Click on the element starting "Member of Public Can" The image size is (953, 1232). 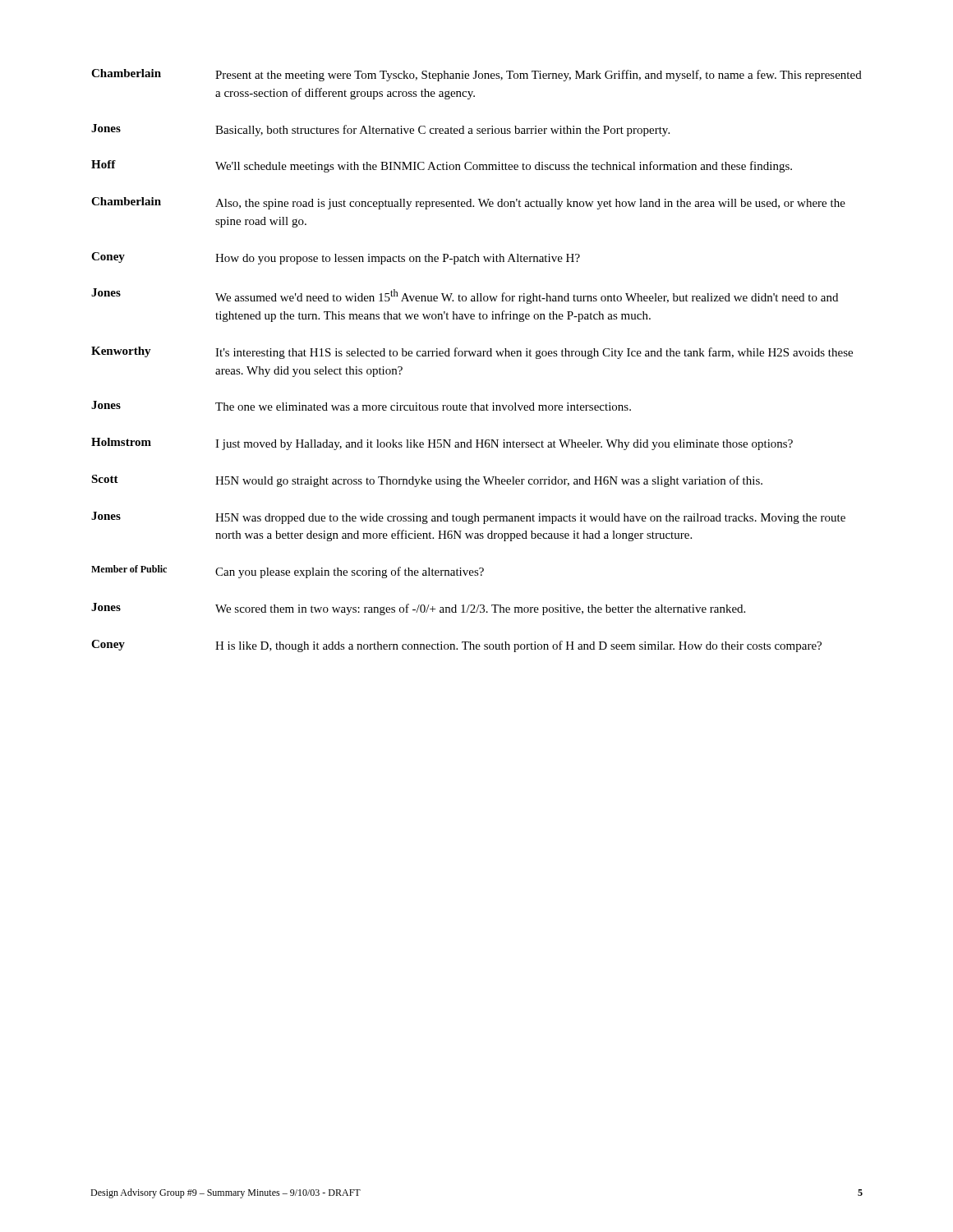pyautogui.click(x=476, y=581)
